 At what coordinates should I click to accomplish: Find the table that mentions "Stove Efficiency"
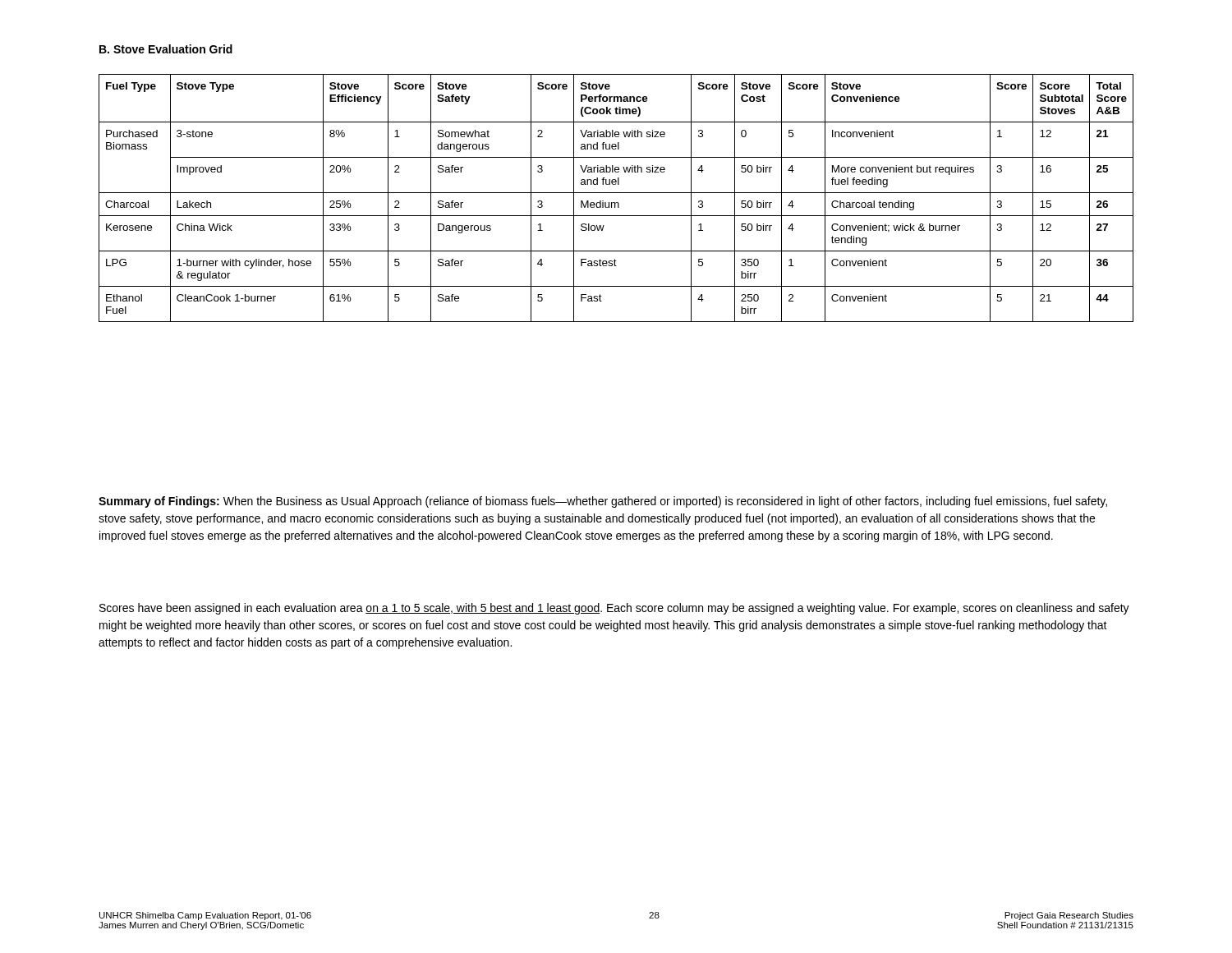point(616,198)
